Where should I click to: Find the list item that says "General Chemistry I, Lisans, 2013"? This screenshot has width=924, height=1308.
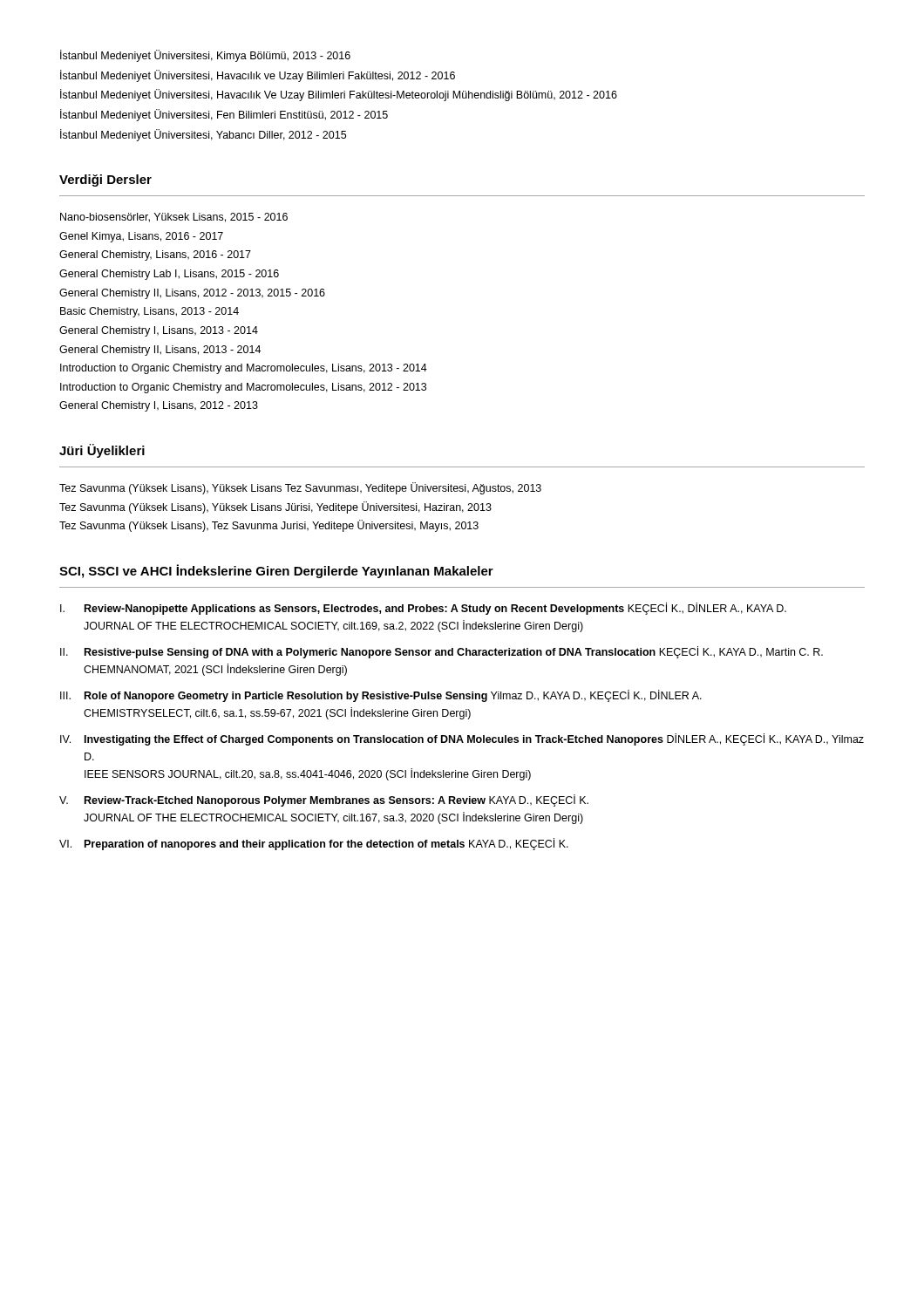[159, 330]
